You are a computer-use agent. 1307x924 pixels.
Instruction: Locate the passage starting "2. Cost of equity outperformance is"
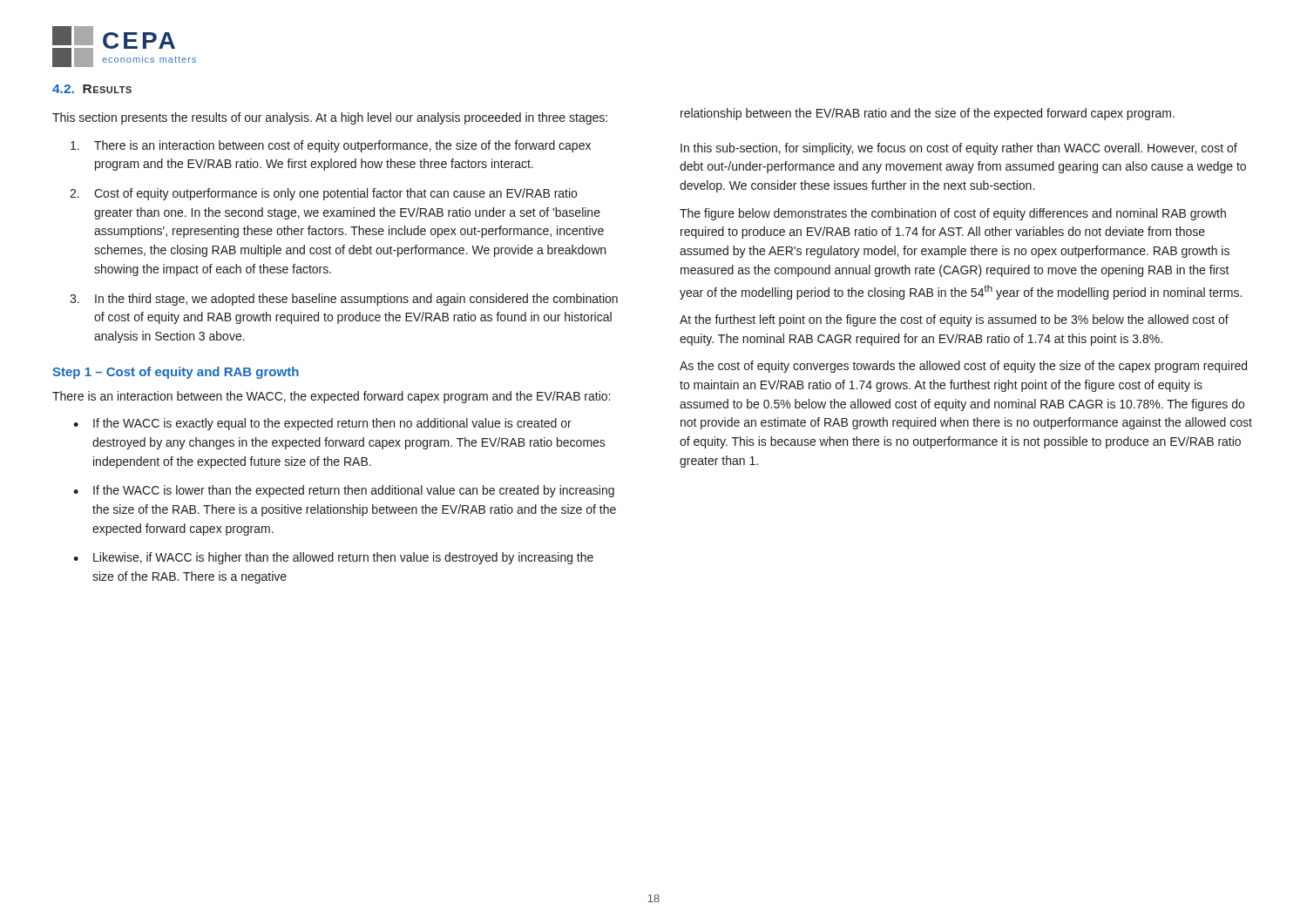pyautogui.click(x=344, y=232)
